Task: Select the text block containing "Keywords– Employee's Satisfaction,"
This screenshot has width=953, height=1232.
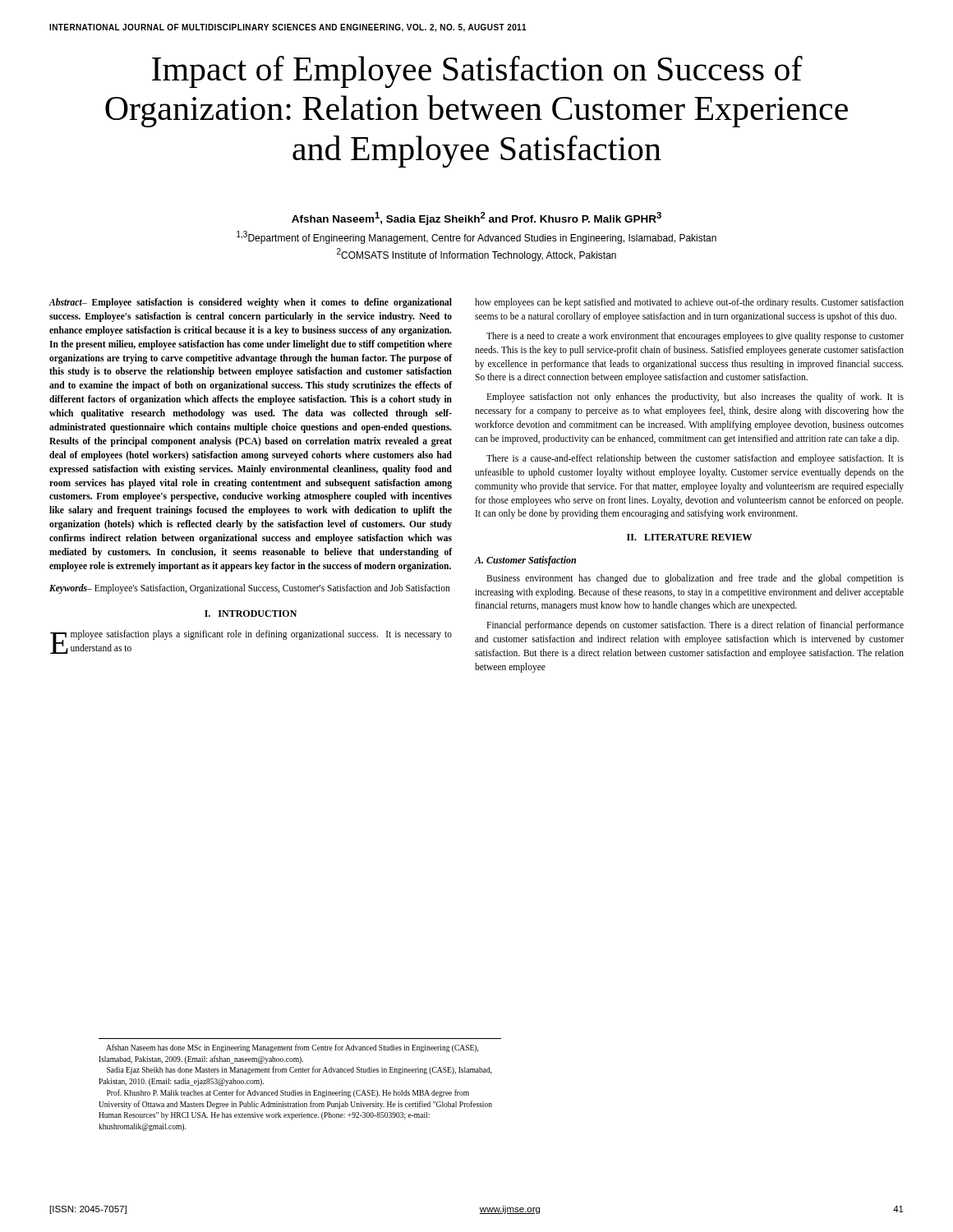Action: 250,588
